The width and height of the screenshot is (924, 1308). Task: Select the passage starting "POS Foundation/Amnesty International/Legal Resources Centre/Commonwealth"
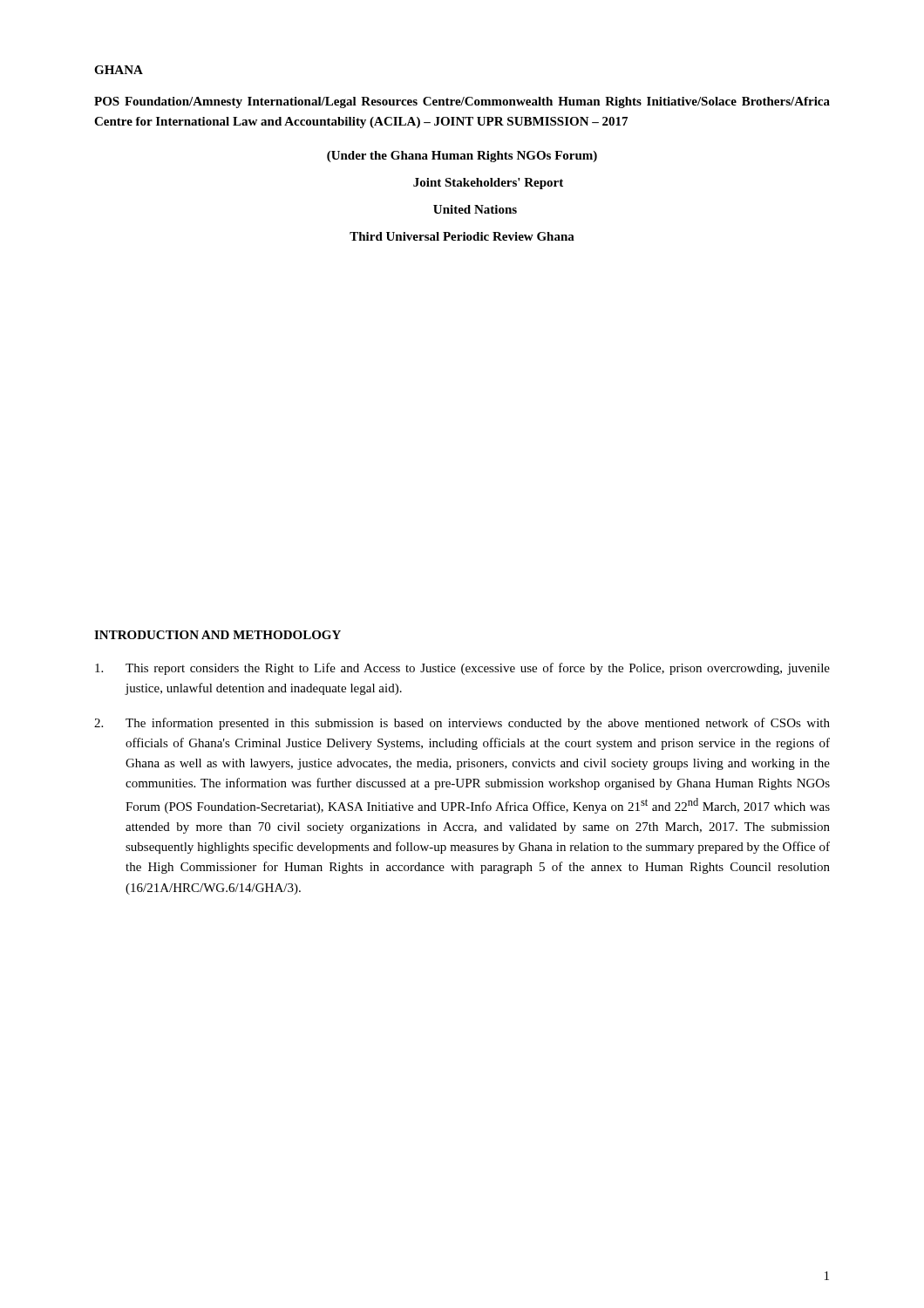pos(462,111)
